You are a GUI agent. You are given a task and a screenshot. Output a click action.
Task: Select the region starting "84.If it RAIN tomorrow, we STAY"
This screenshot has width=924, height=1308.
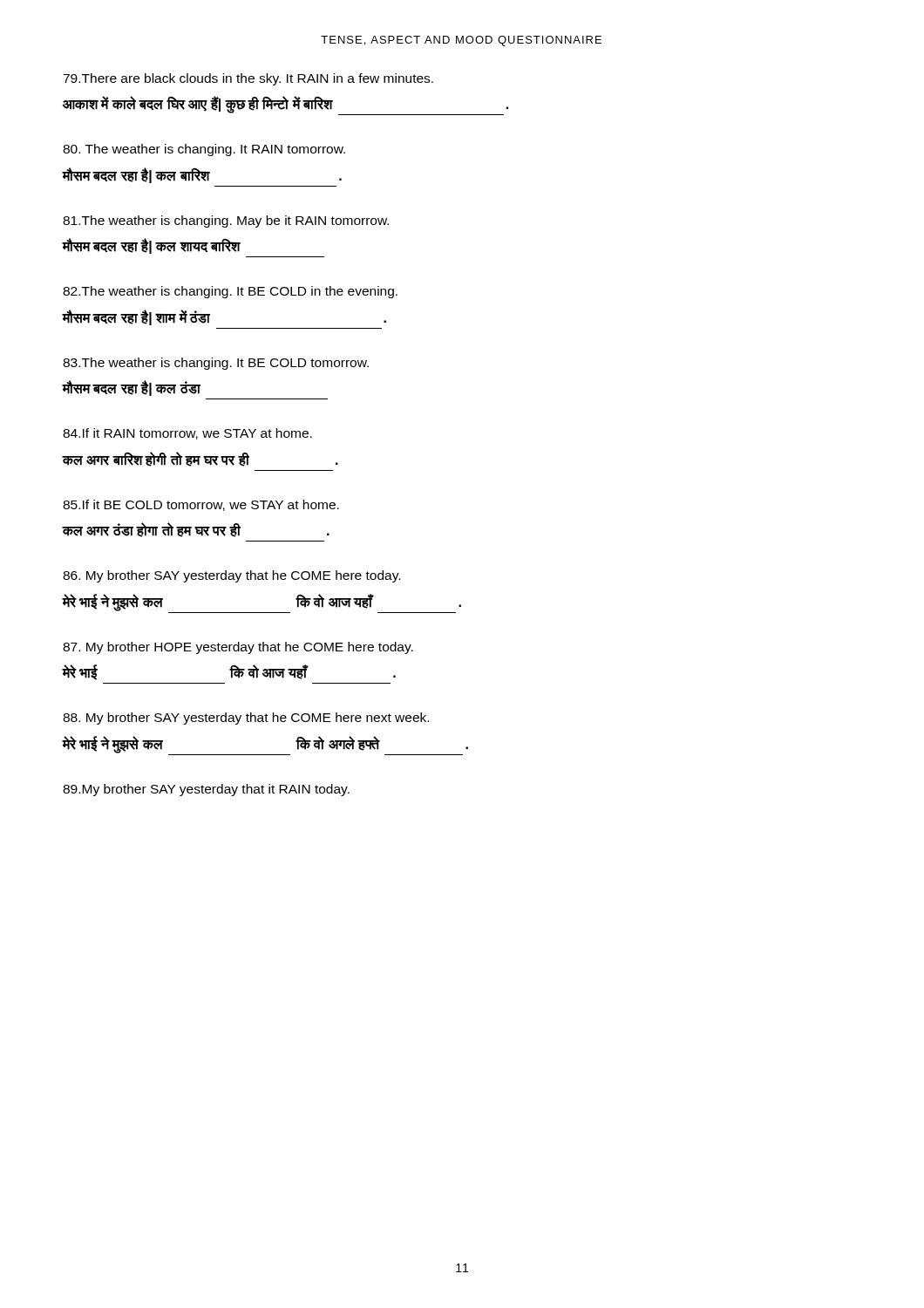pos(187,434)
